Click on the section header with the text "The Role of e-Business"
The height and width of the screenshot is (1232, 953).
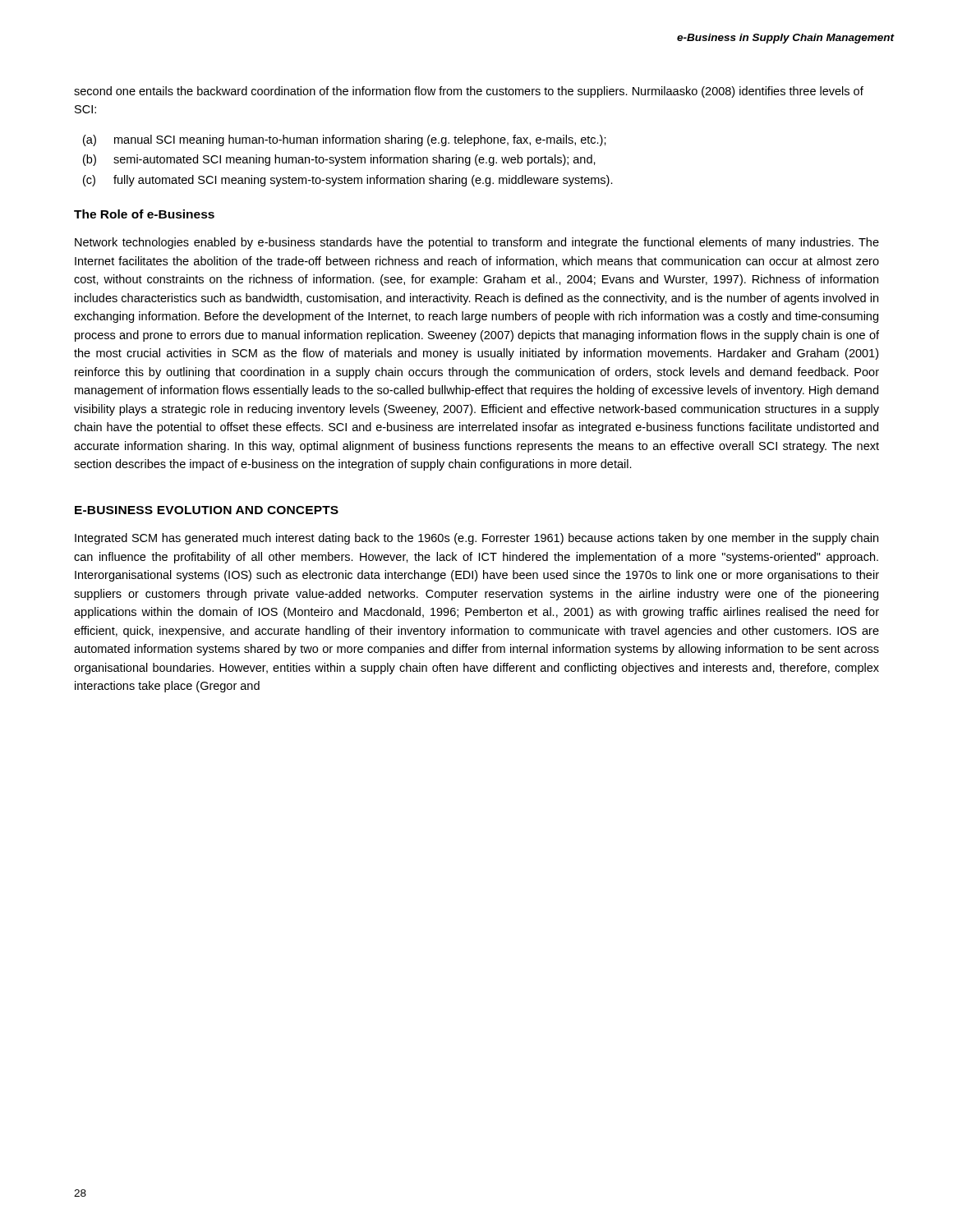pyautogui.click(x=144, y=214)
